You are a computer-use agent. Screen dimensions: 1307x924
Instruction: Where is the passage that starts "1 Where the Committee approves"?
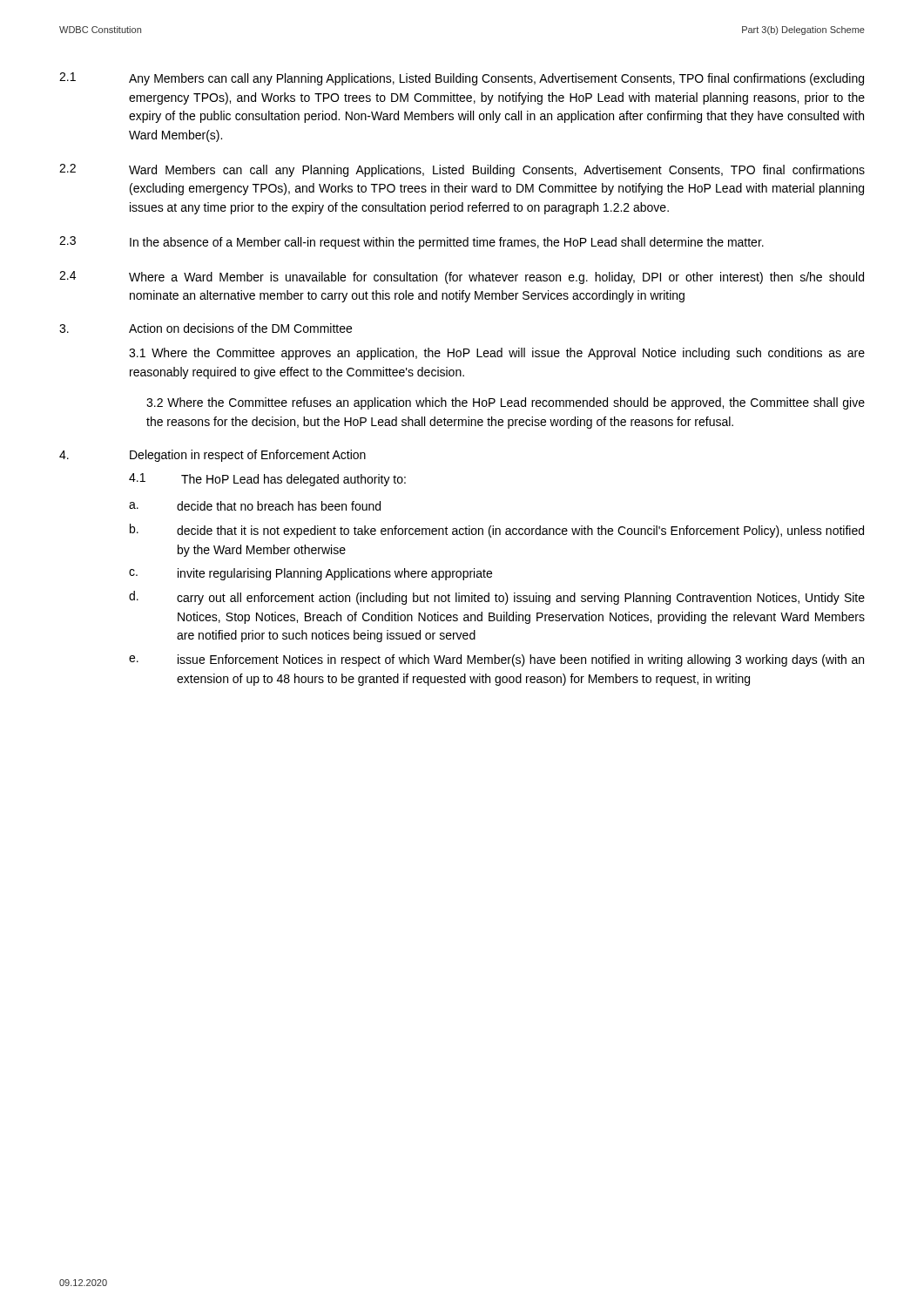pyautogui.click(x=497, y=362)
